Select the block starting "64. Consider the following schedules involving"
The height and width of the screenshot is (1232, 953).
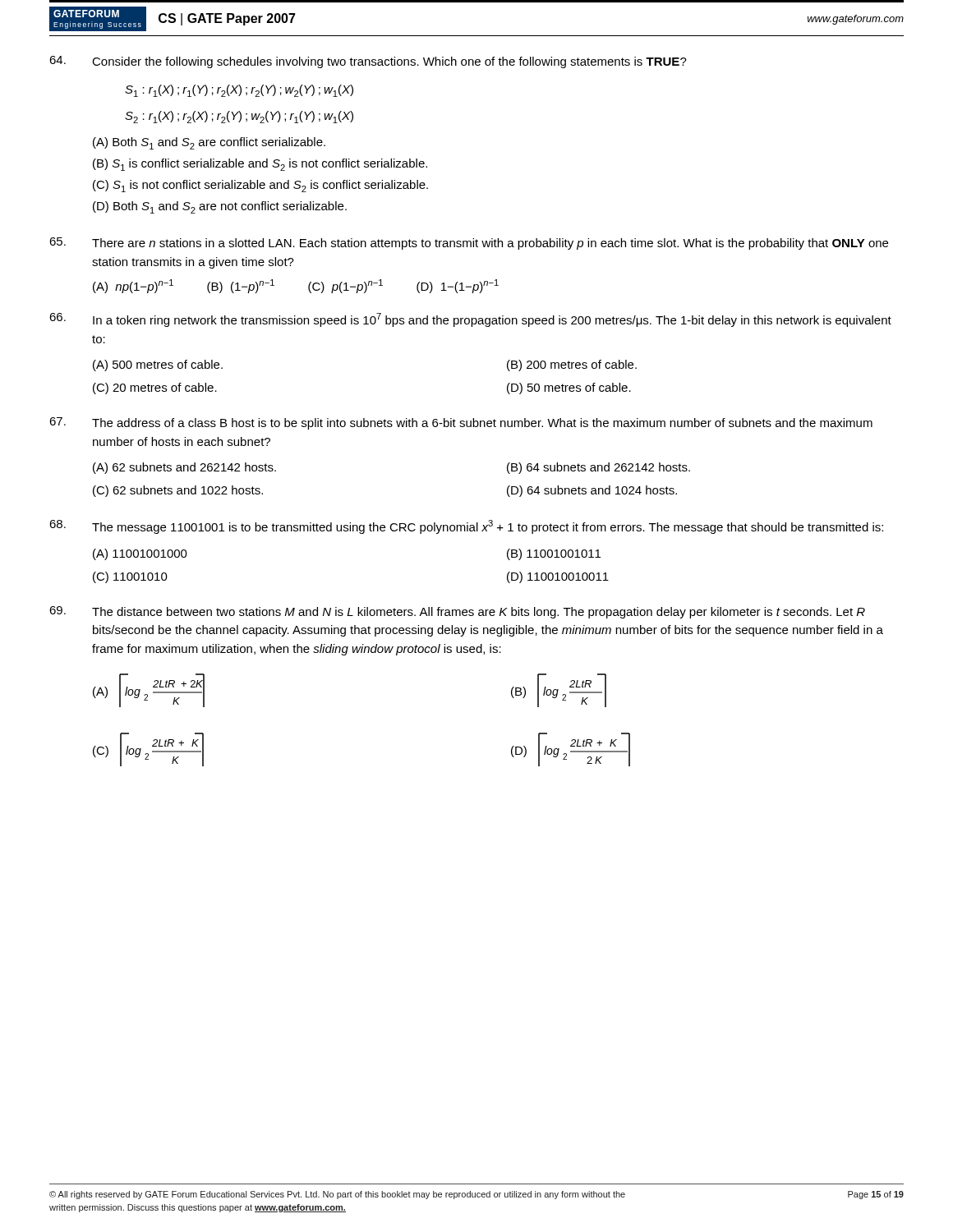[368, 62]
